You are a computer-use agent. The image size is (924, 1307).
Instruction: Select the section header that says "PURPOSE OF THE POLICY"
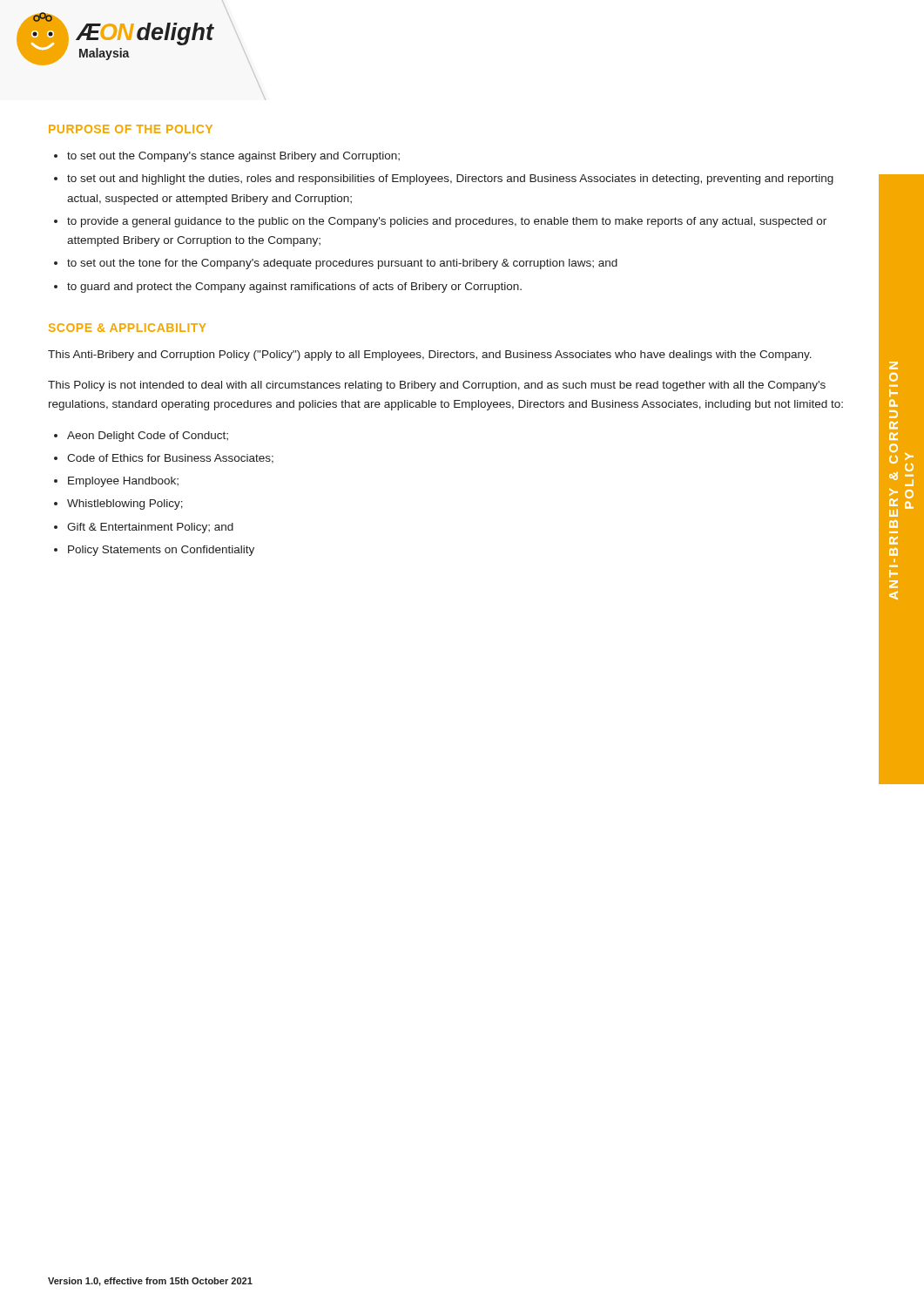(131, 129)
